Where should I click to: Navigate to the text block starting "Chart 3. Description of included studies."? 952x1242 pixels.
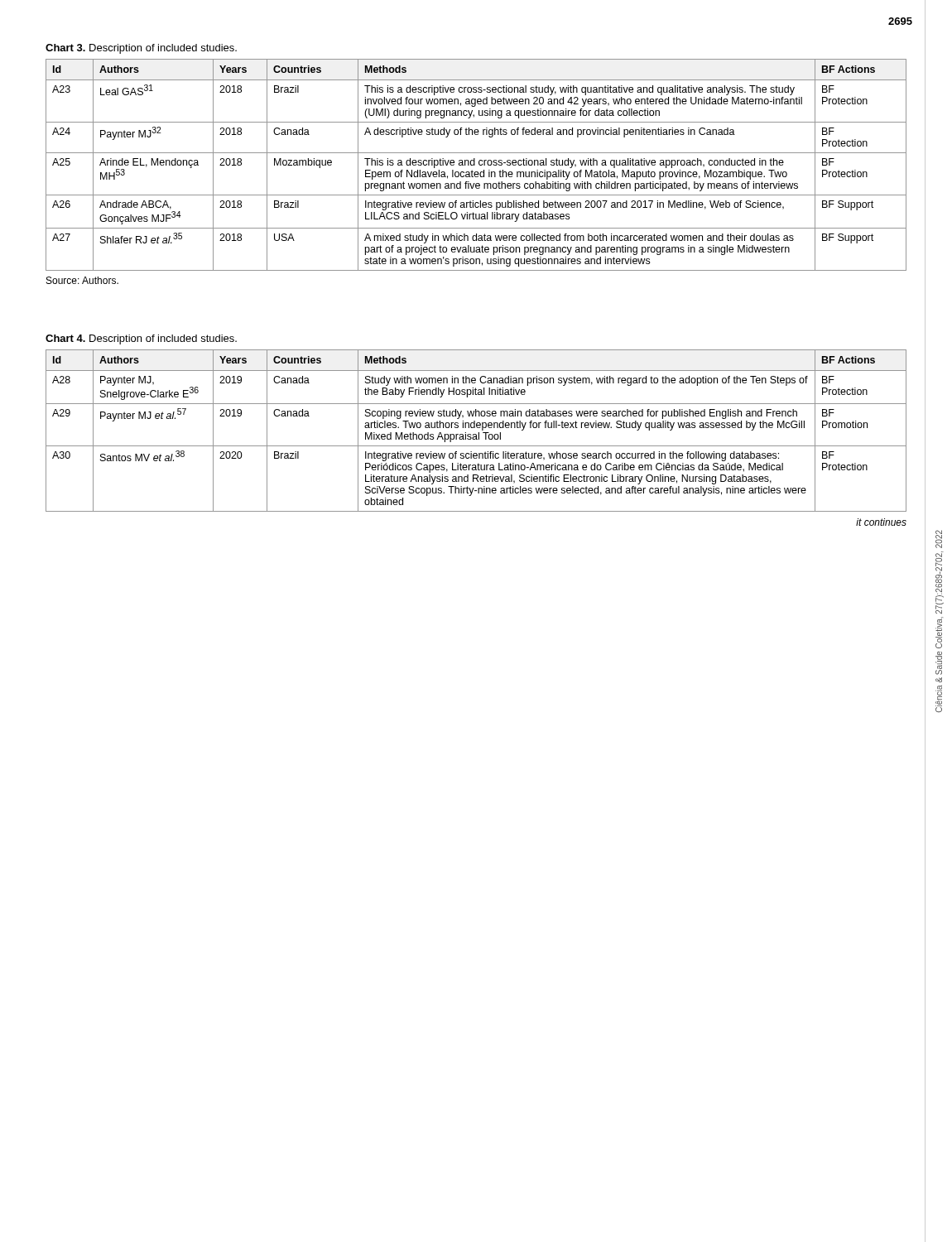(x=142, y=48)
